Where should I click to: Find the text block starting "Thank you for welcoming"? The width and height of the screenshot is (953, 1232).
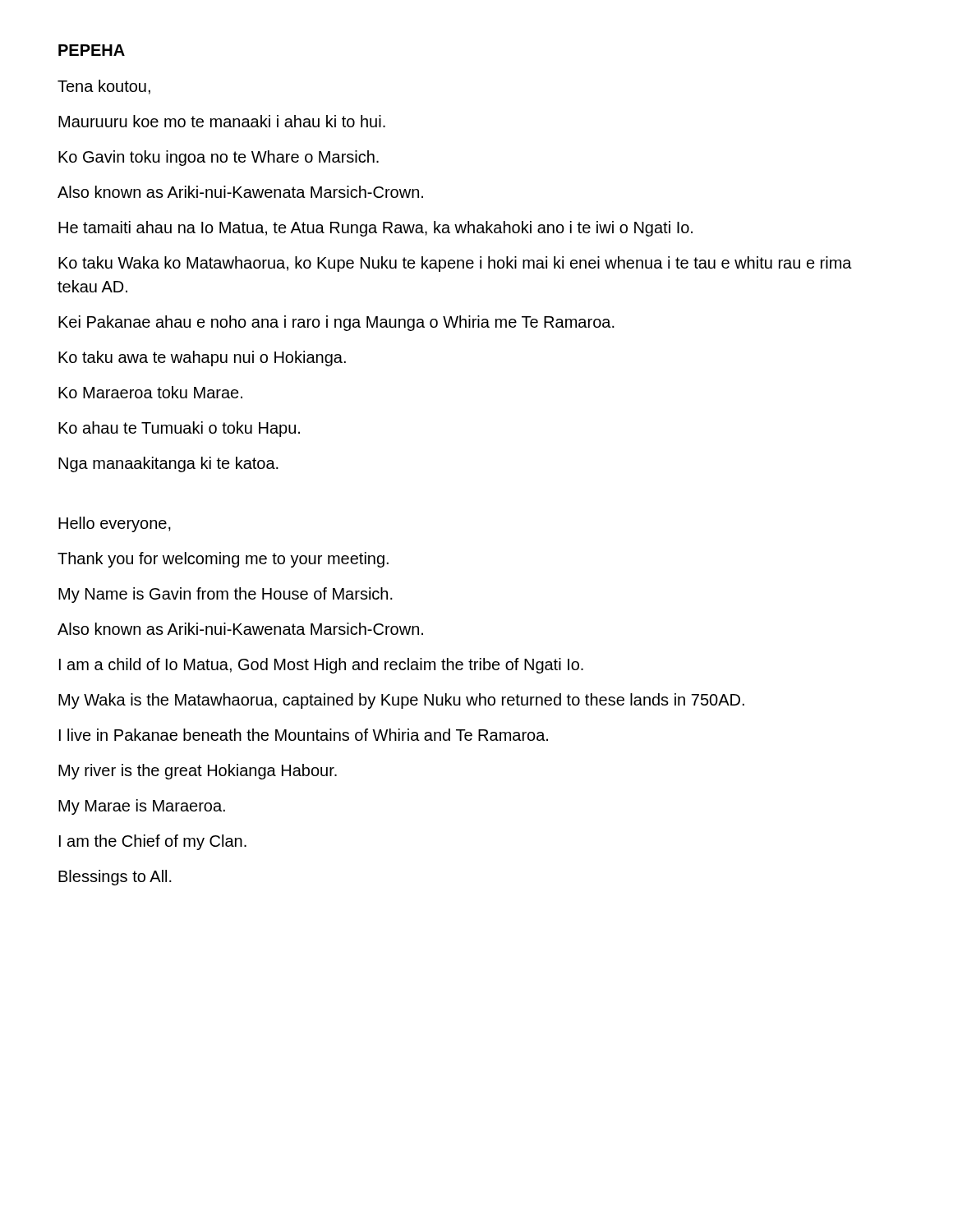224,559
